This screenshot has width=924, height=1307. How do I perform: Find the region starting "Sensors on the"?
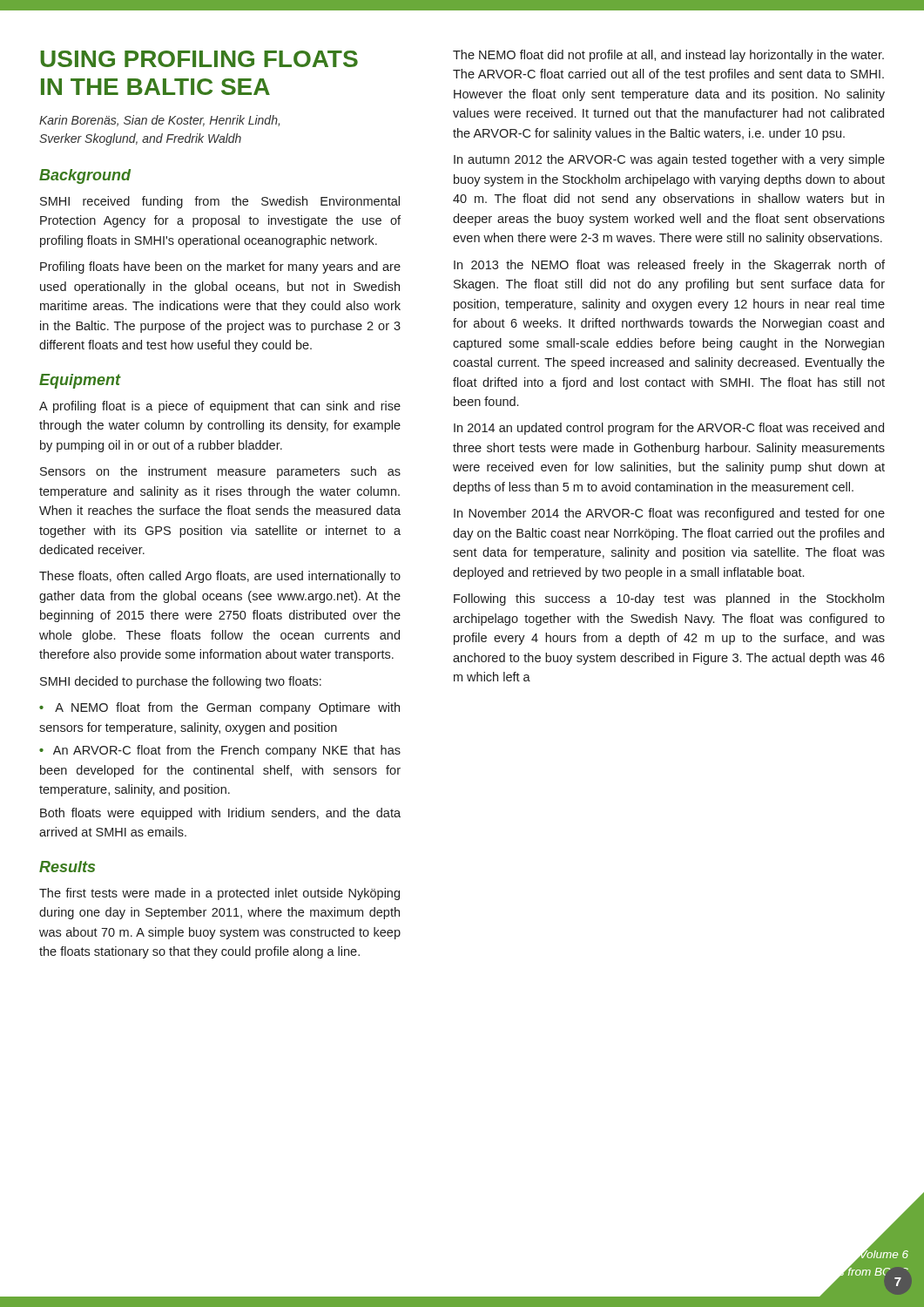point(220,511)
